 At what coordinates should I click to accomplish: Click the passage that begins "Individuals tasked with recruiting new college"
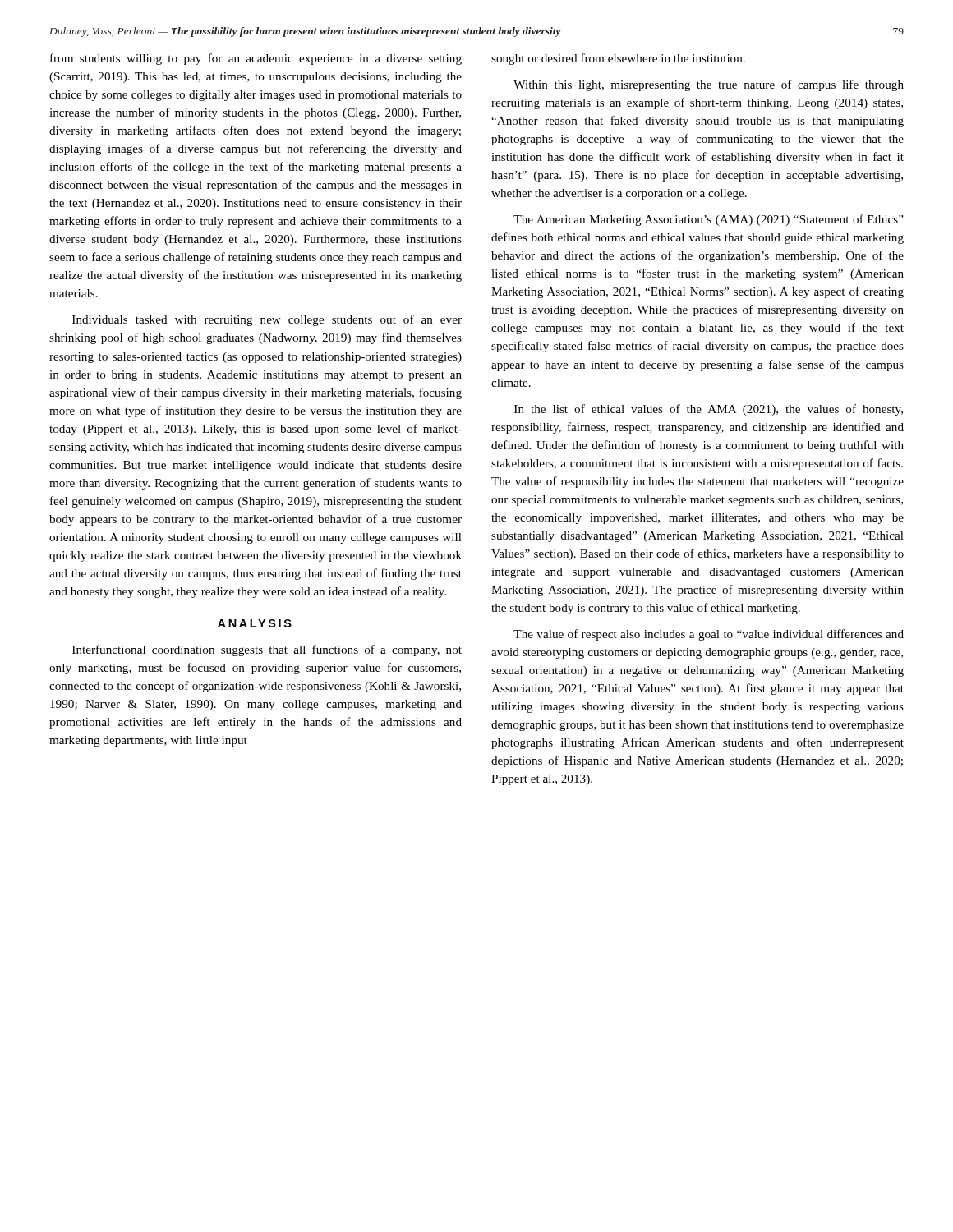point(255,456)
